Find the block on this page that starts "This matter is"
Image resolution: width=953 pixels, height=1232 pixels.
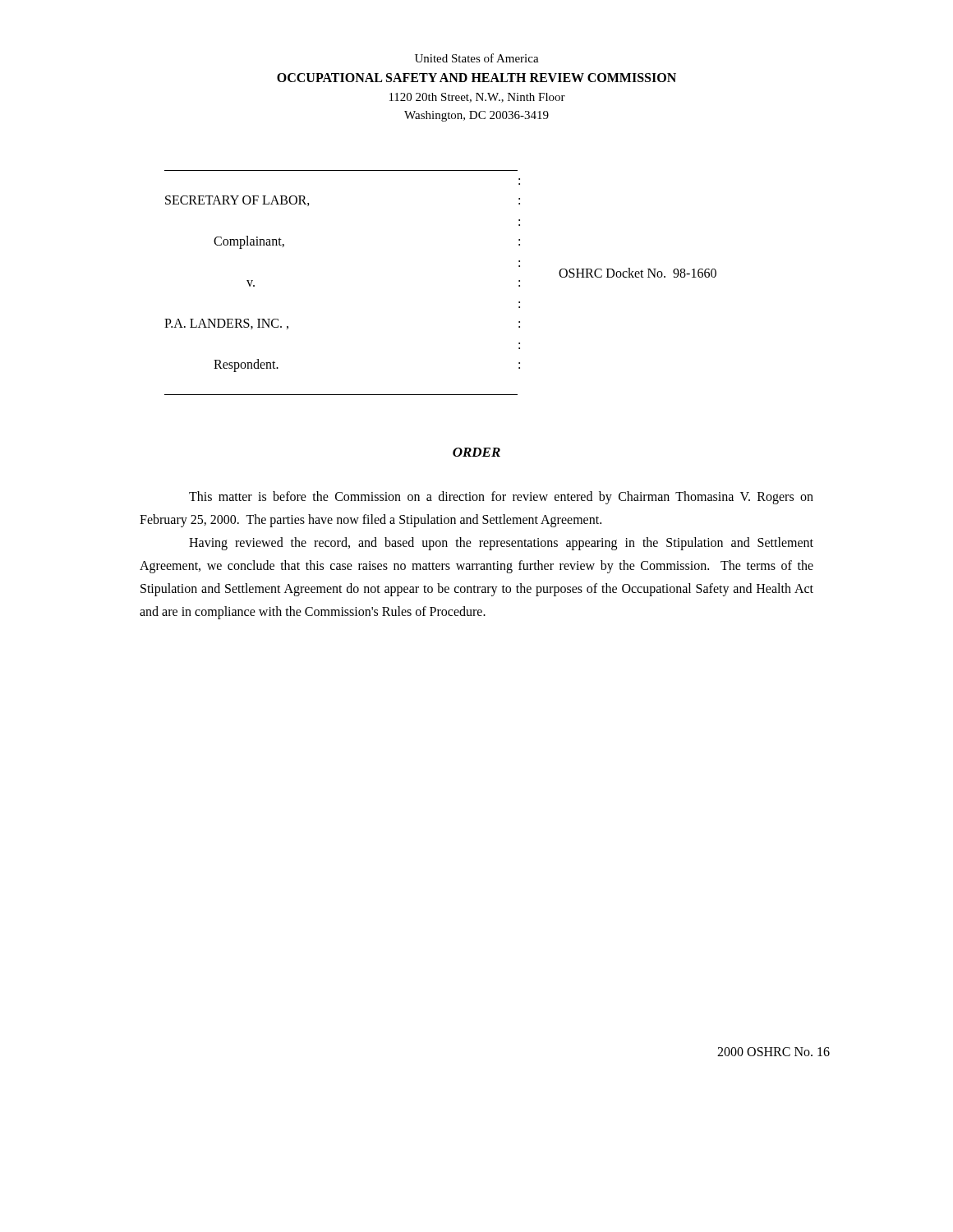point(476,508)
